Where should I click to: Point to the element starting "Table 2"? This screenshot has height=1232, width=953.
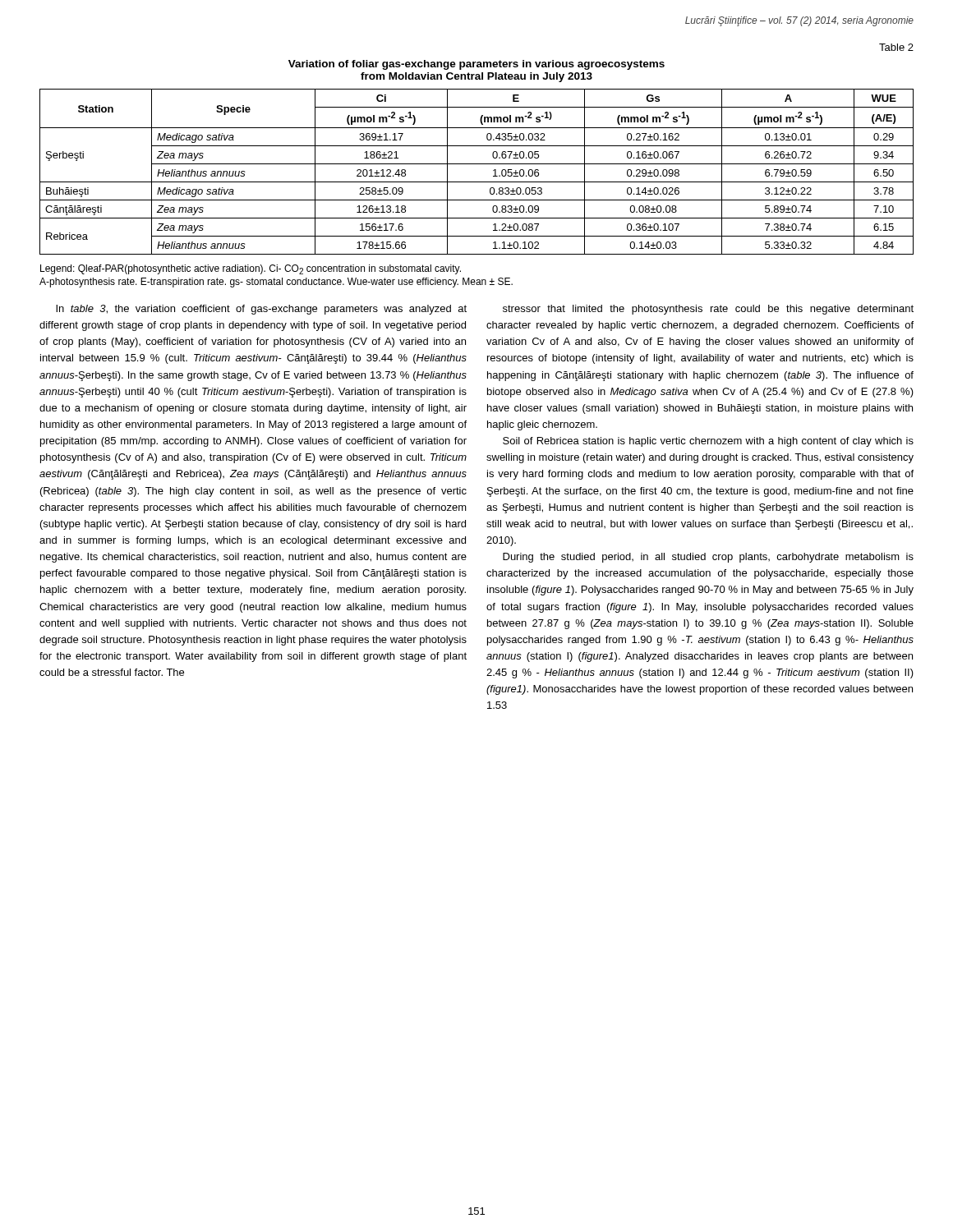(x=896, y=47)
